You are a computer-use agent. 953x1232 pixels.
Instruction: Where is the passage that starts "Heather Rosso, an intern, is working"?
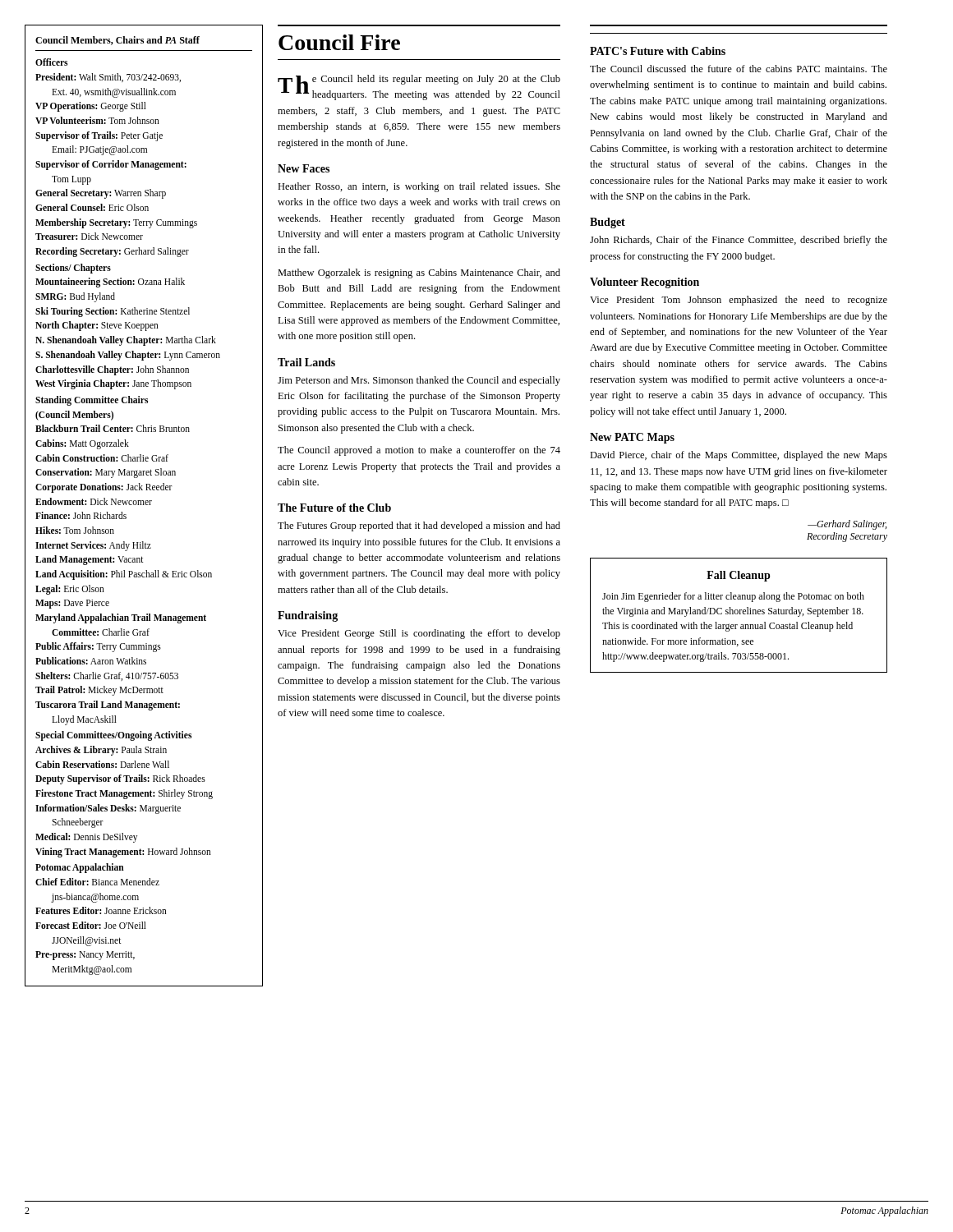coord(419,218)
